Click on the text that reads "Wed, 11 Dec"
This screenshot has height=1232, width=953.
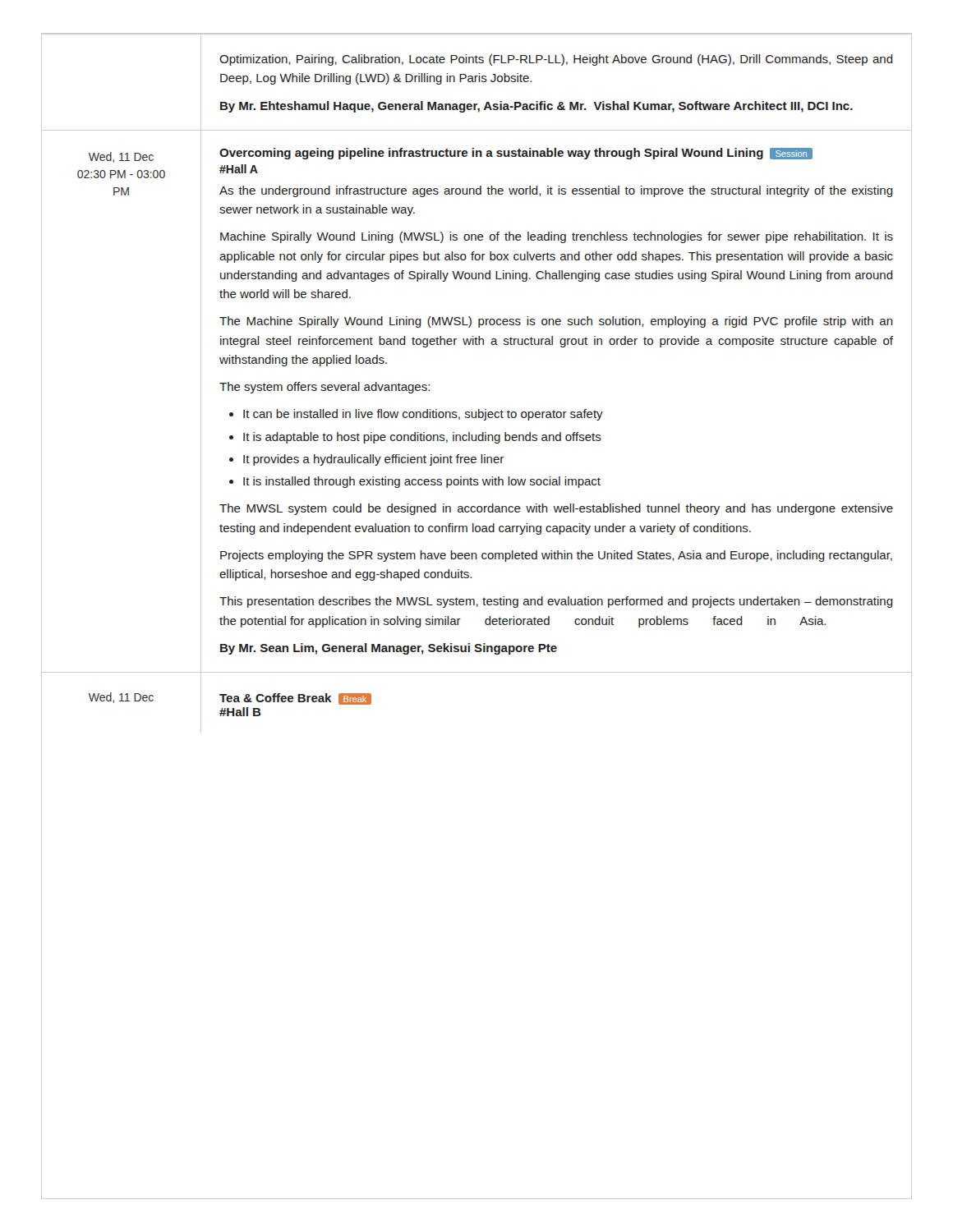tap(121, 697)
